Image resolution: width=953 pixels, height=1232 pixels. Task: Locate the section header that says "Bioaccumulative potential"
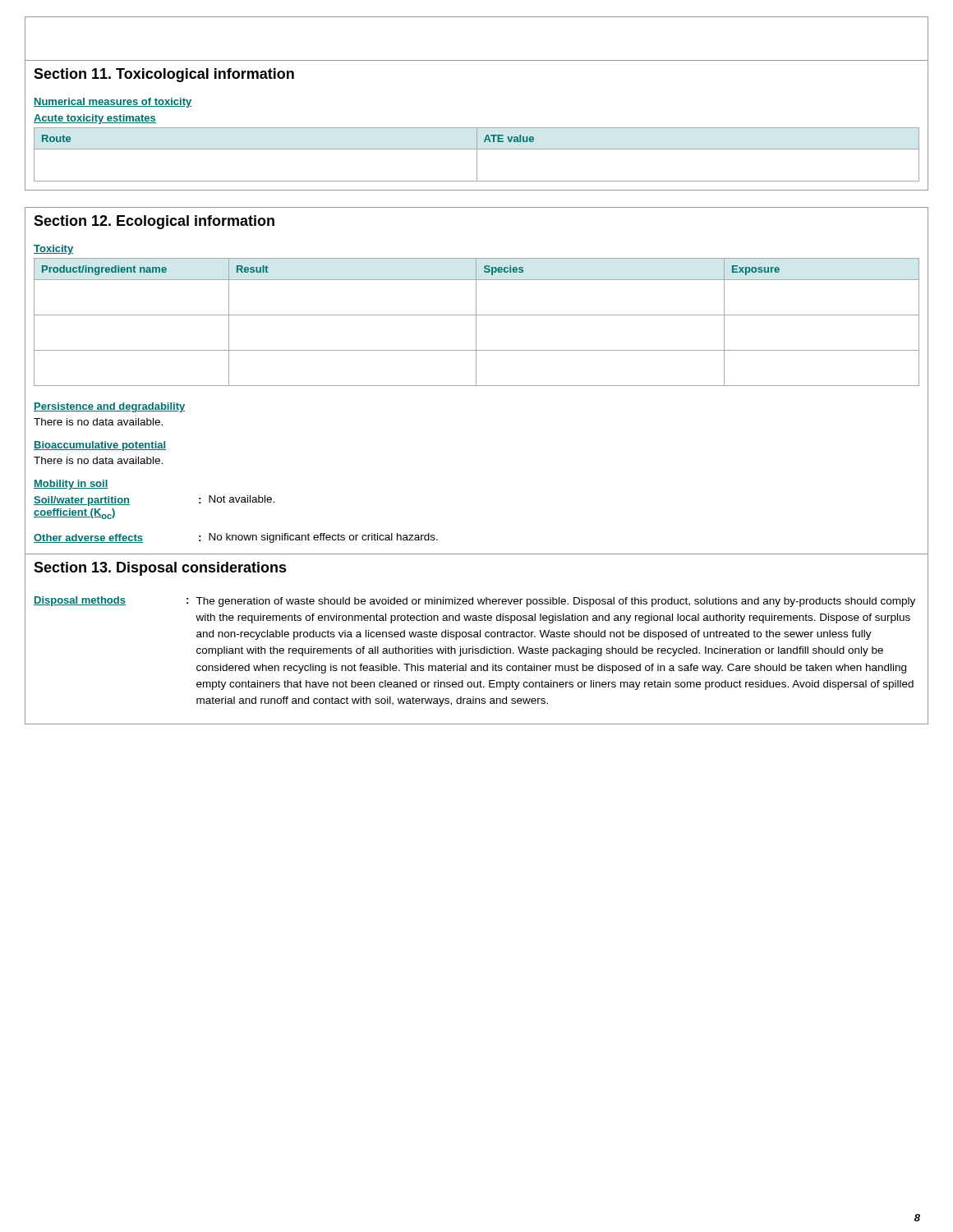pos(100,445)
